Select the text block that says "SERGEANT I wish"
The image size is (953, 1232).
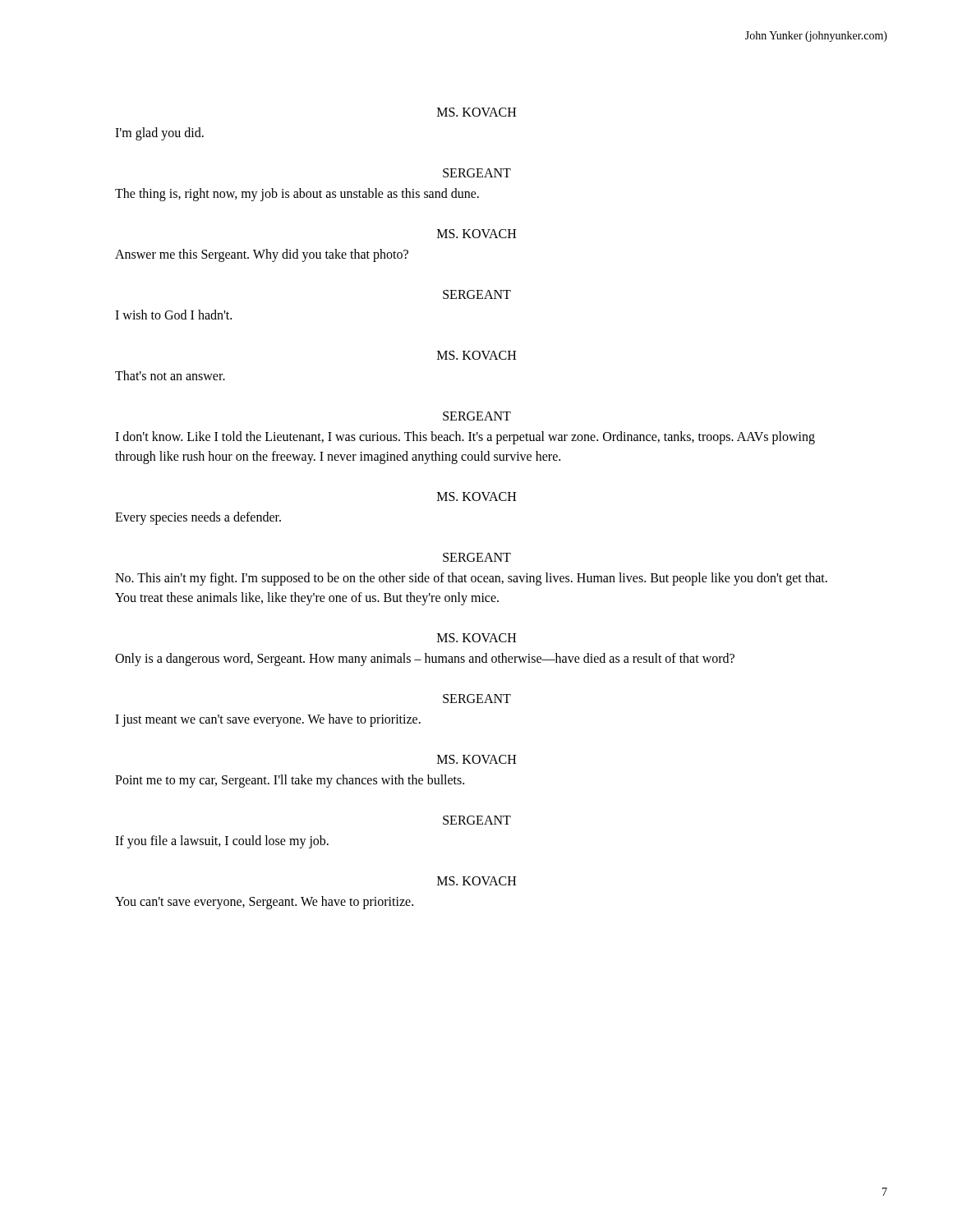476,306
